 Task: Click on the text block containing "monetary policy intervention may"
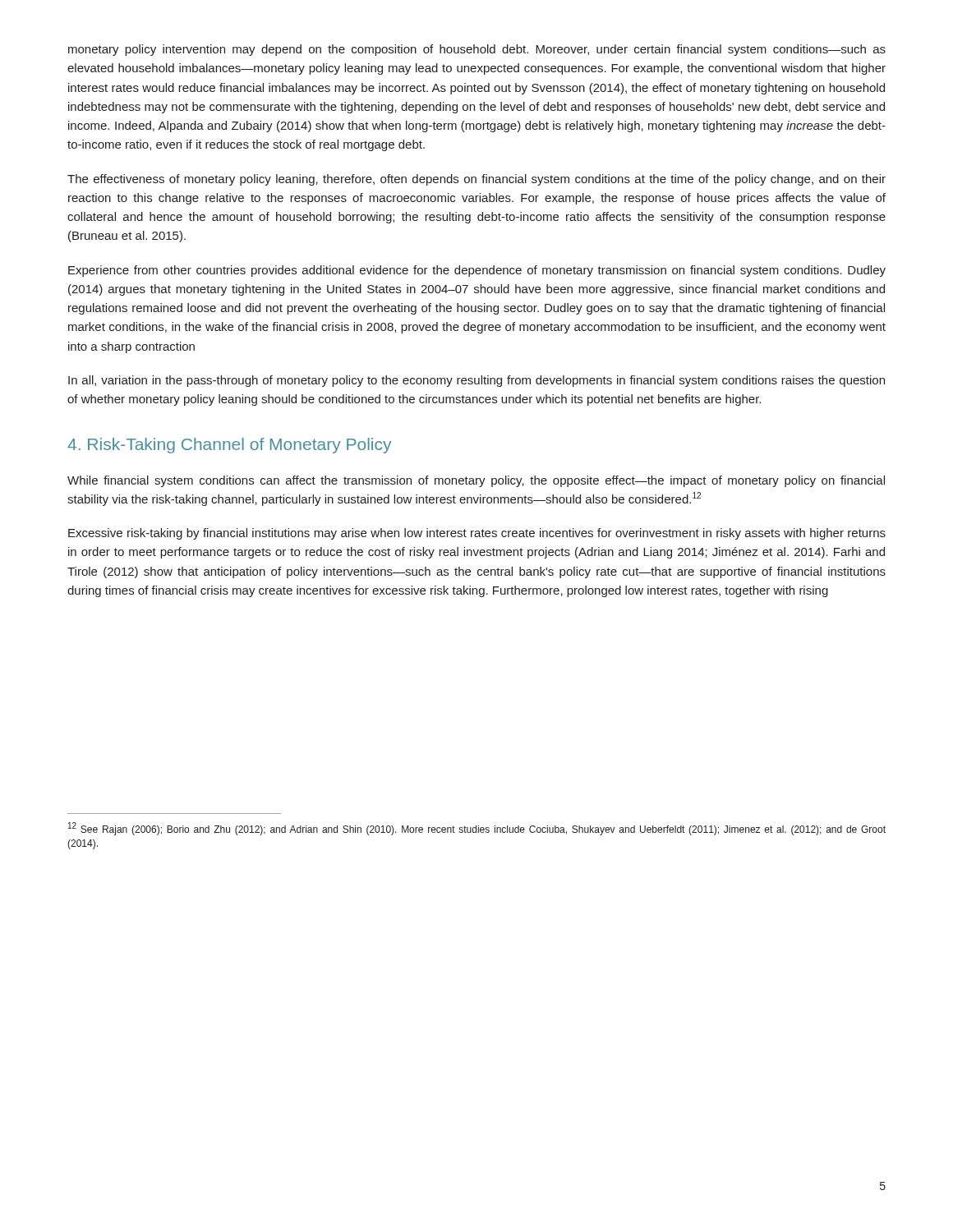point(476,97)
